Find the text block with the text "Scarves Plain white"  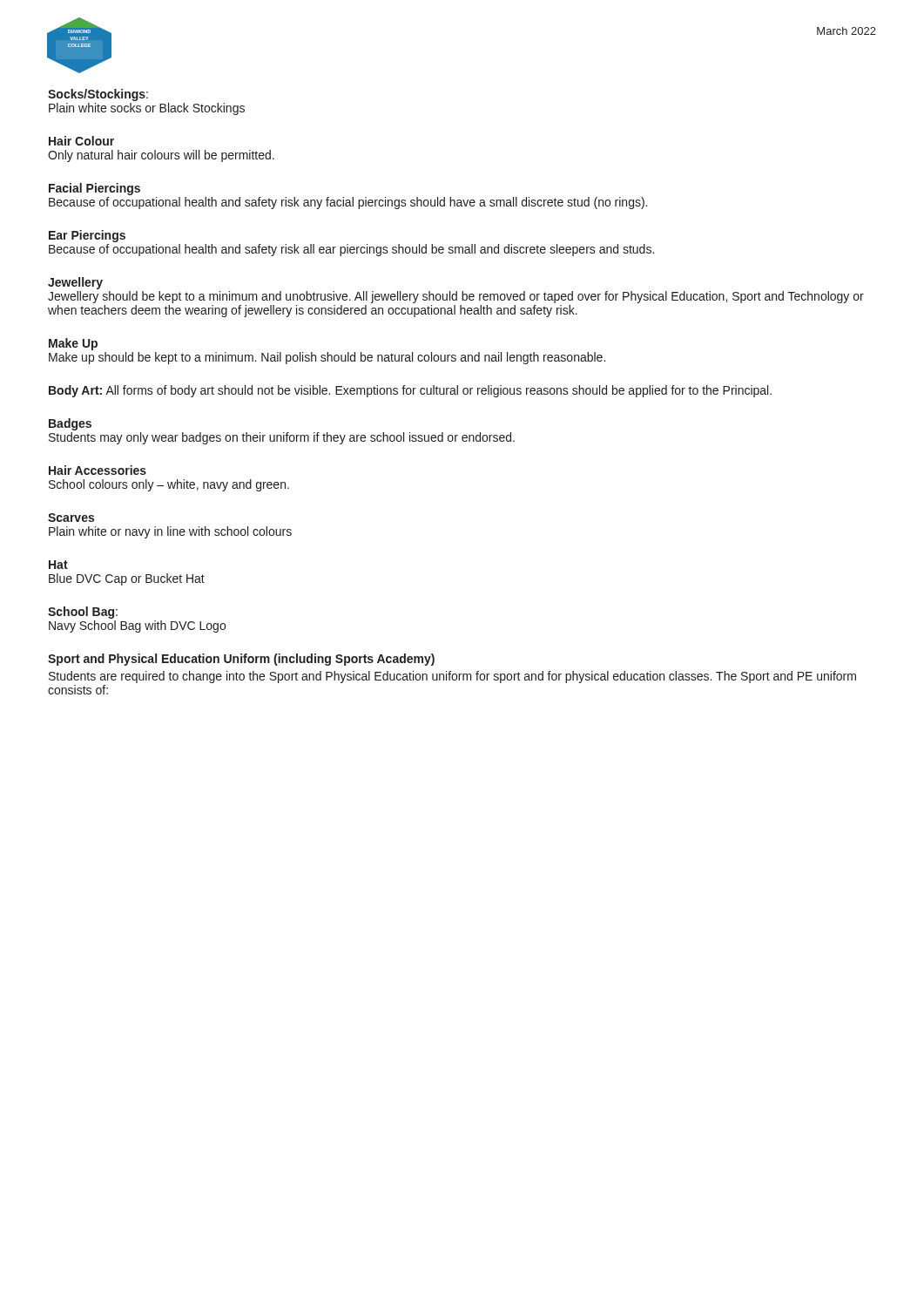click(71, 518)
